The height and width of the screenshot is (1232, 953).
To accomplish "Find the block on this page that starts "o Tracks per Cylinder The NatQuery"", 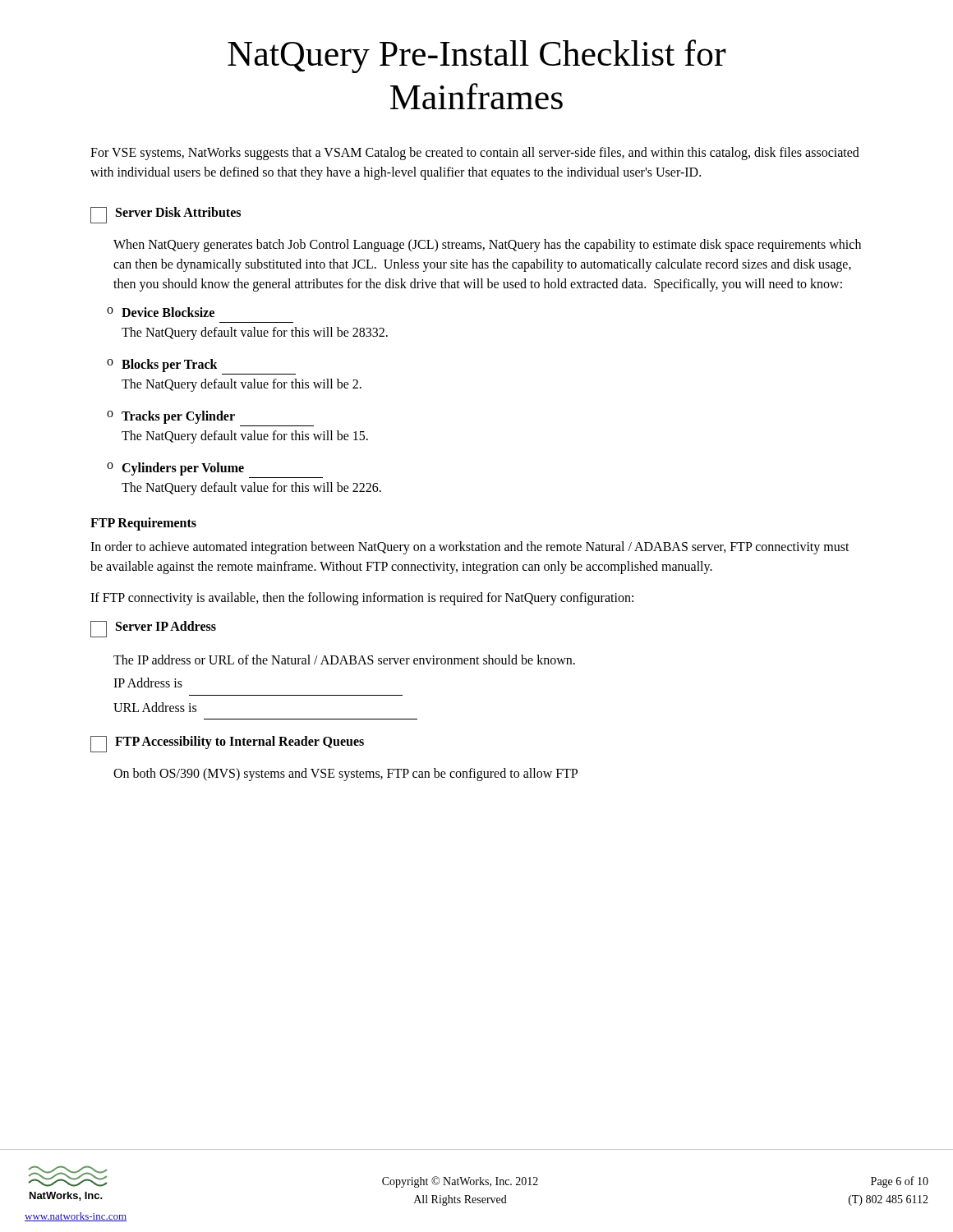I will click(238, 426).
